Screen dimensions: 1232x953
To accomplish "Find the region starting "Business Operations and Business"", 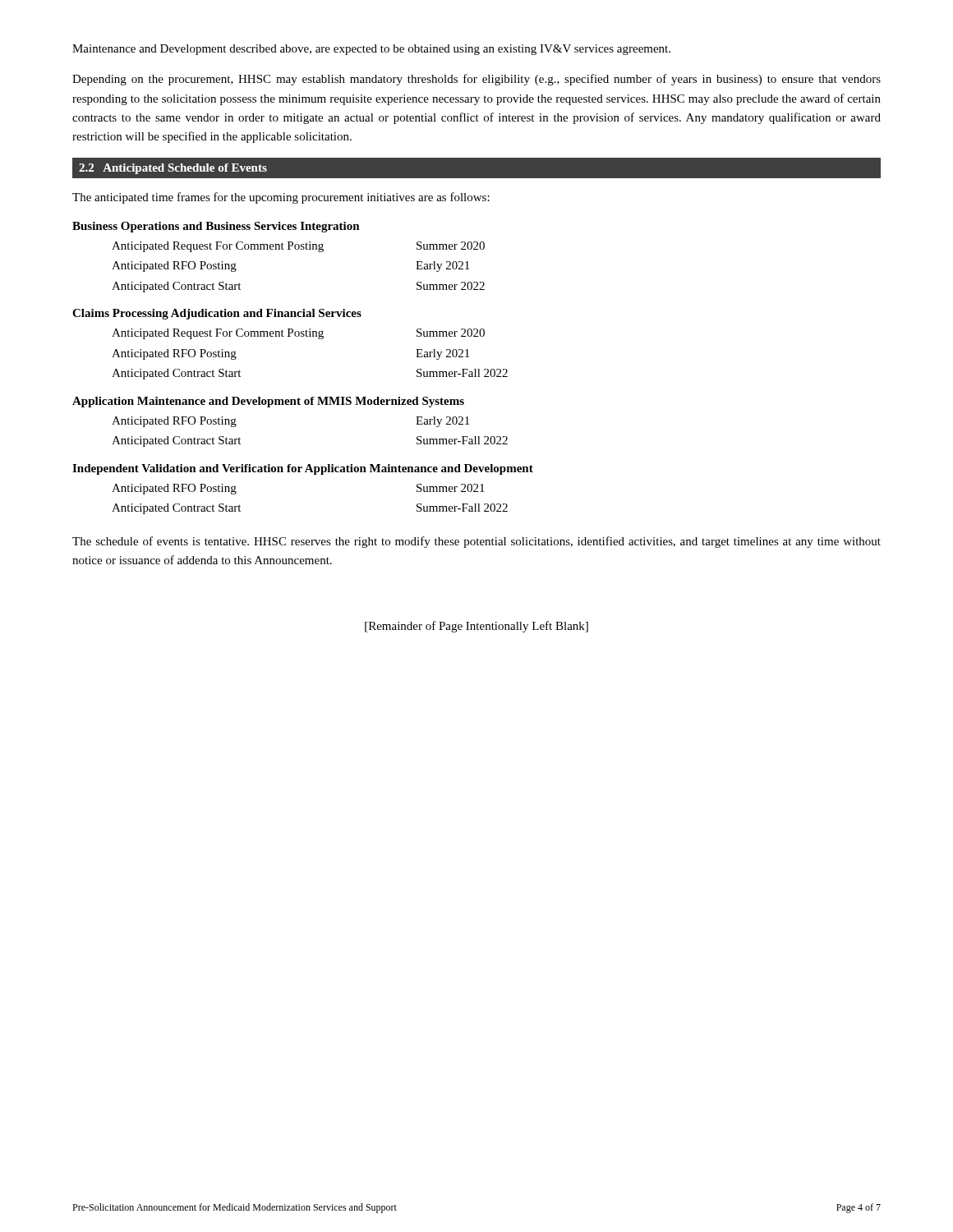I will coord(476,257).
